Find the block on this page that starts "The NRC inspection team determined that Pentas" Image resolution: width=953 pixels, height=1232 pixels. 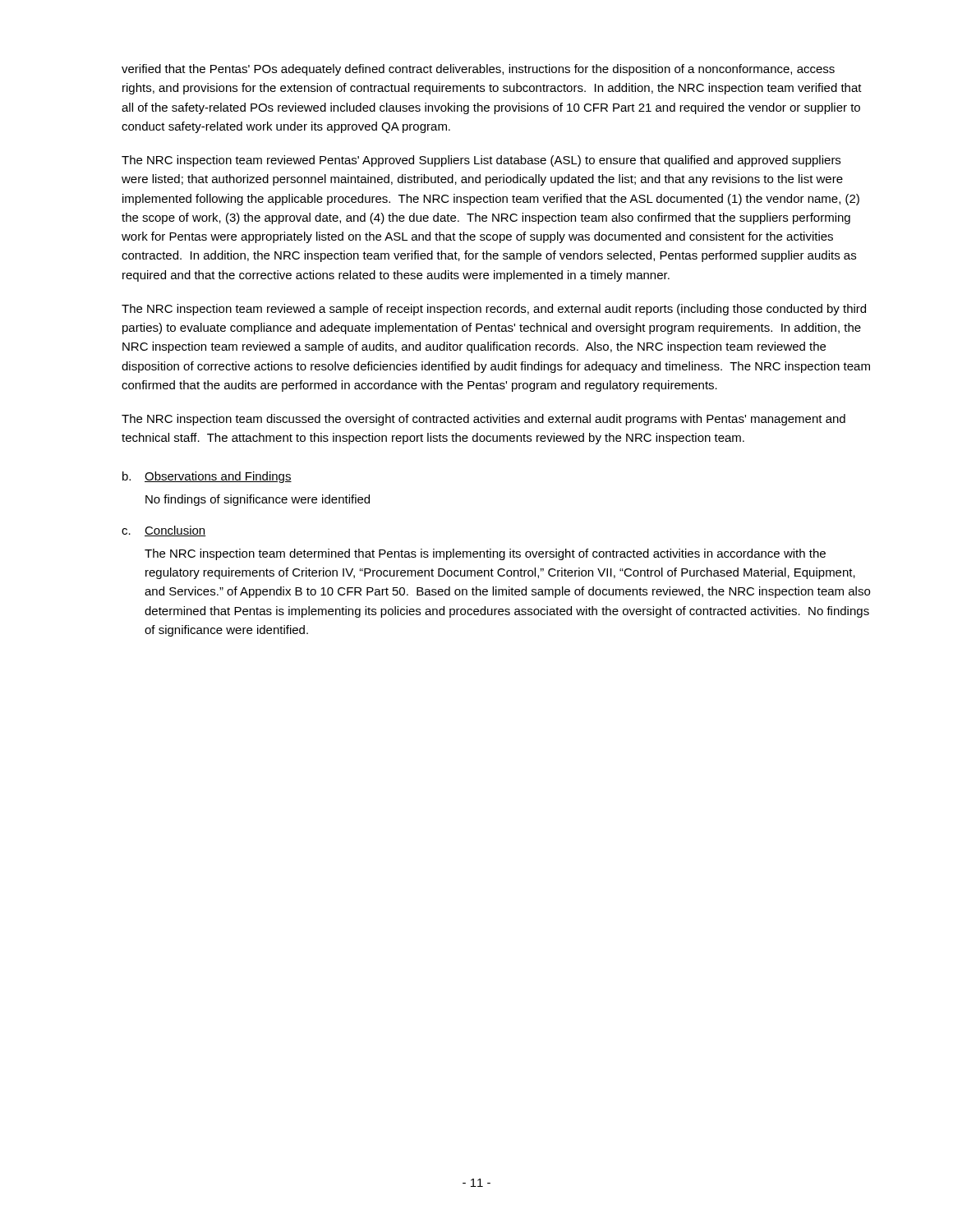click(x=508, y=591)
